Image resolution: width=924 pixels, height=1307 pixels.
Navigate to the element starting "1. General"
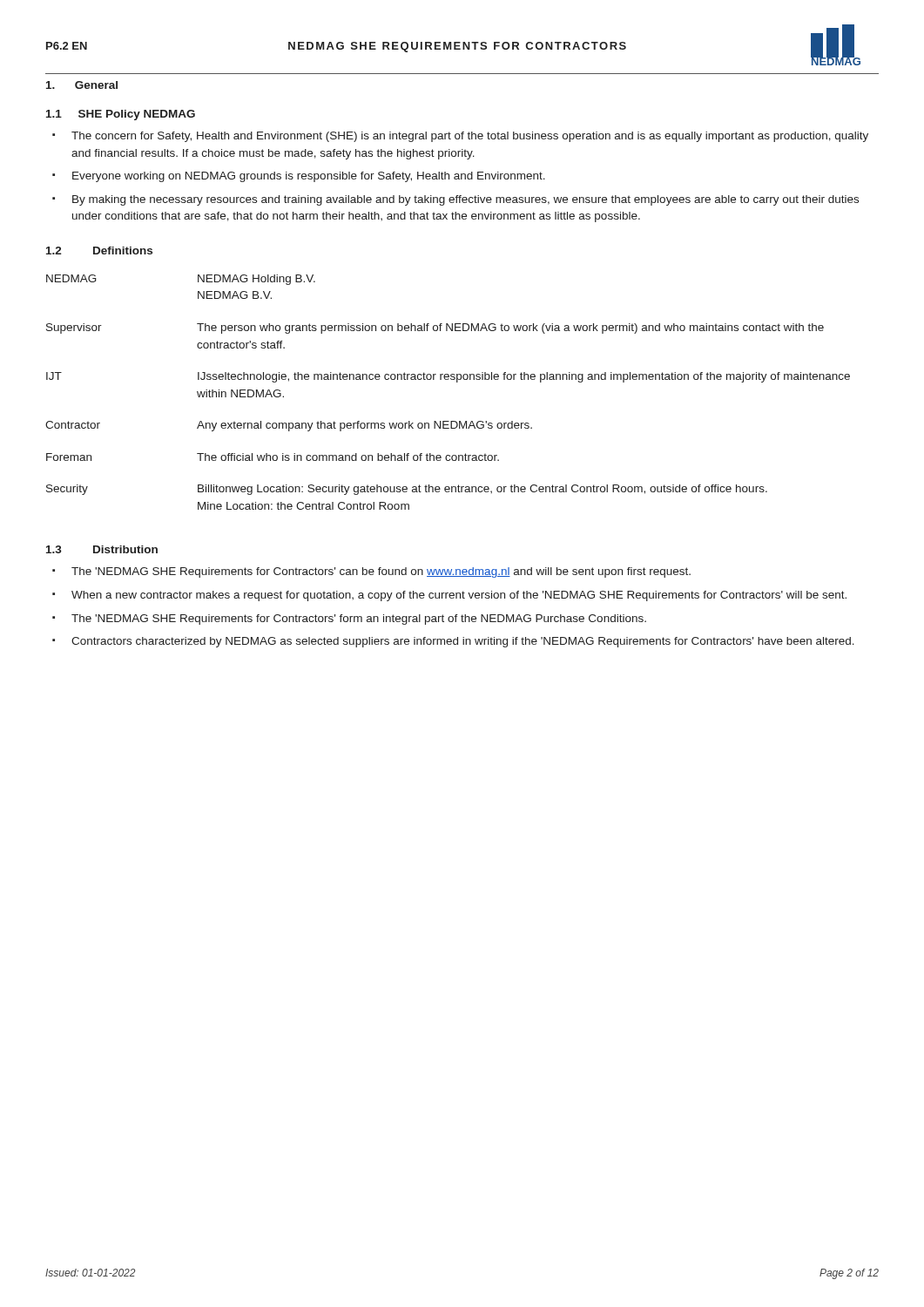pos(82,85)
